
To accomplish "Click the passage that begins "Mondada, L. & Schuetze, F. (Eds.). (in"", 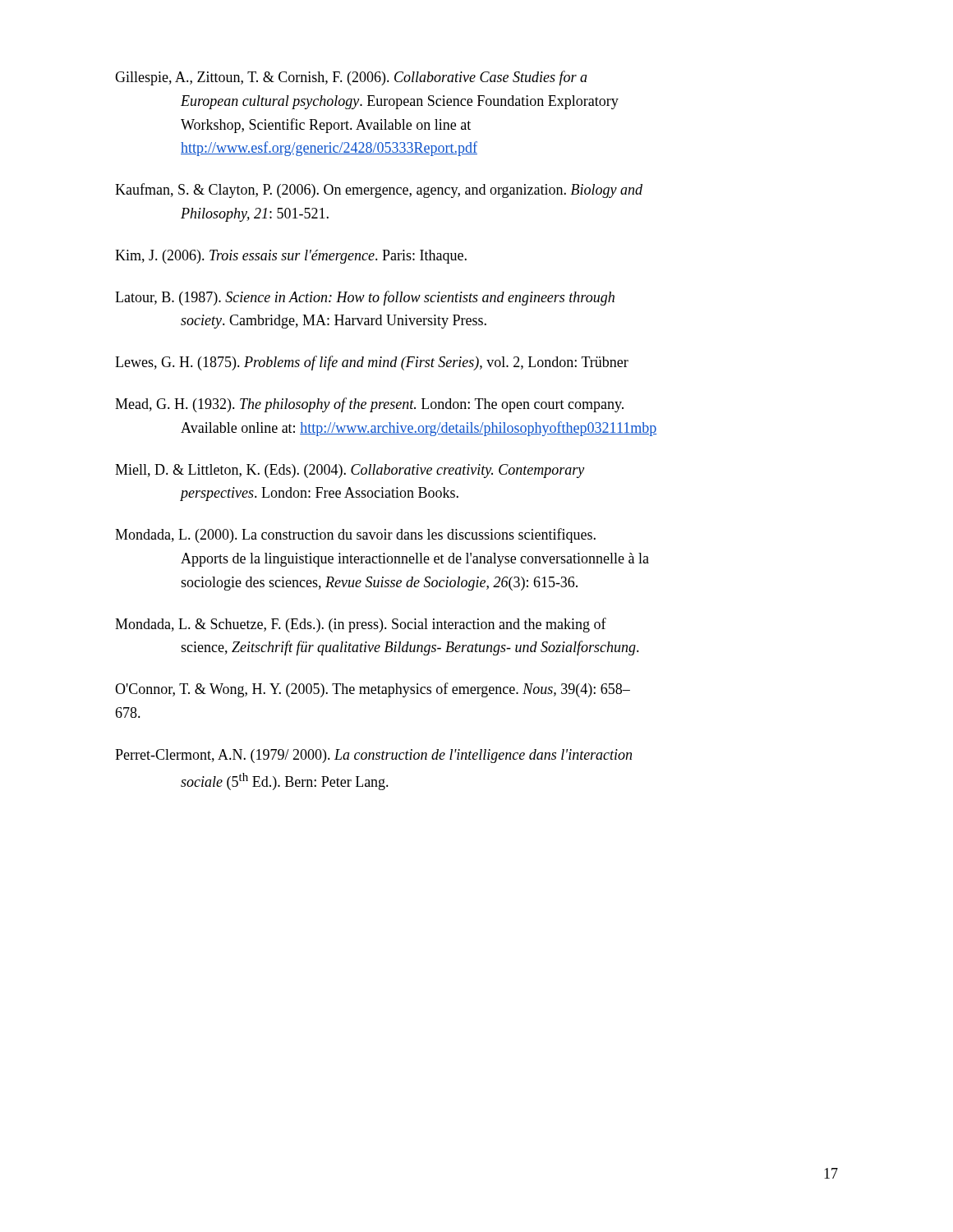I will click(x=476, y=636).
